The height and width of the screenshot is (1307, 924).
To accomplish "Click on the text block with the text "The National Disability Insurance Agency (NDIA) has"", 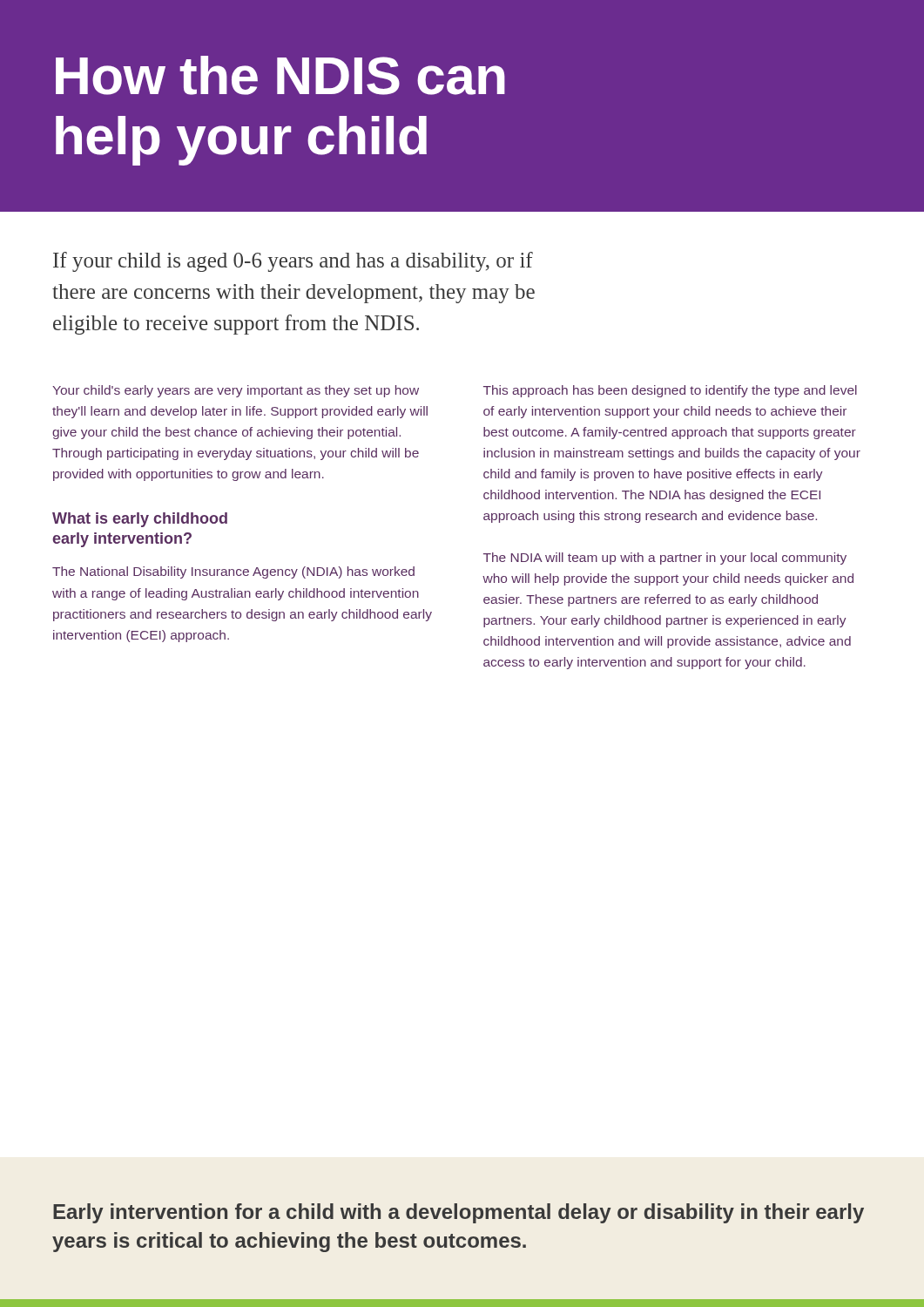I will click(x=247, y=603).
